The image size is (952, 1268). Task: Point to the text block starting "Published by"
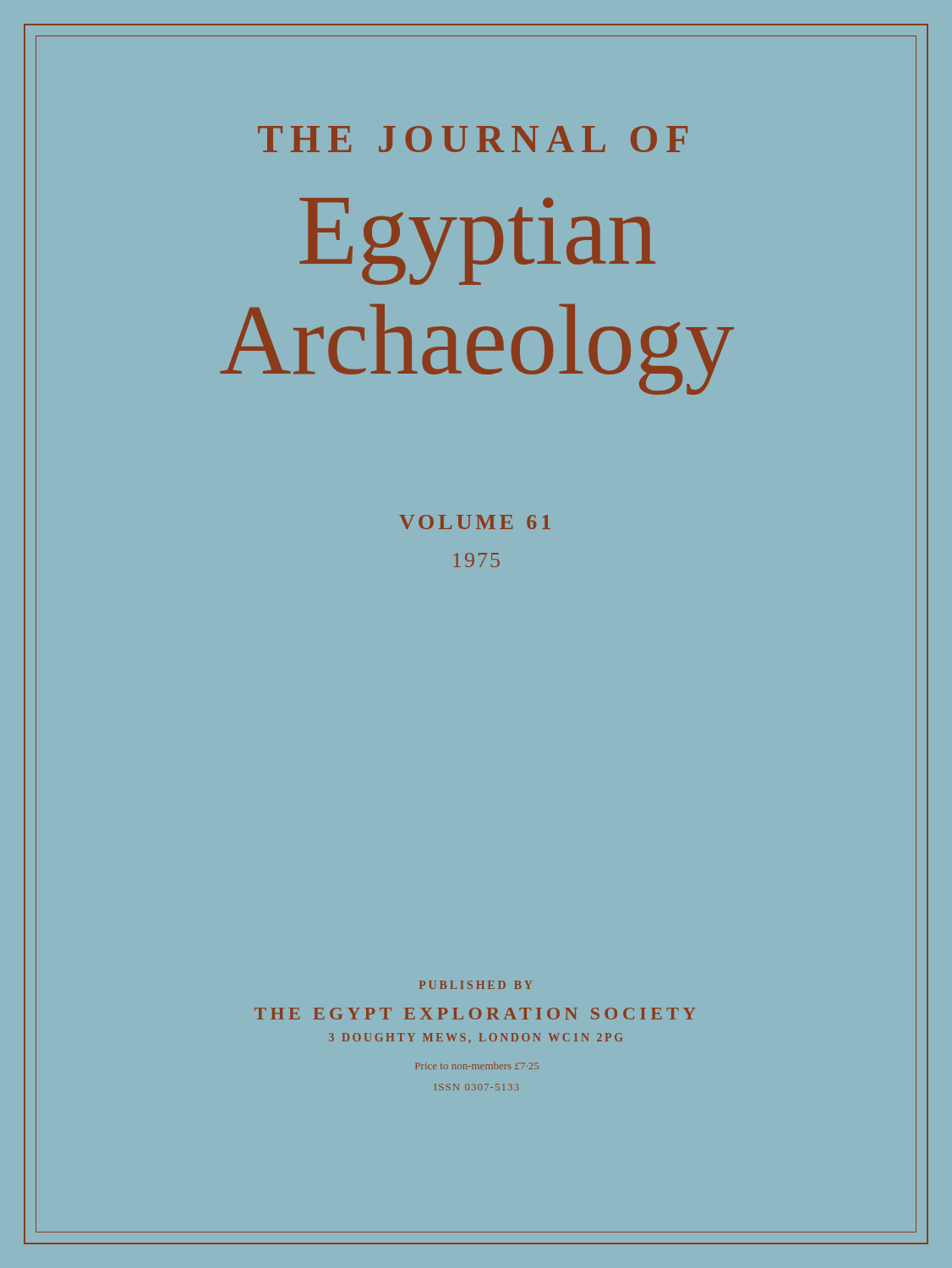click(477, 985)
